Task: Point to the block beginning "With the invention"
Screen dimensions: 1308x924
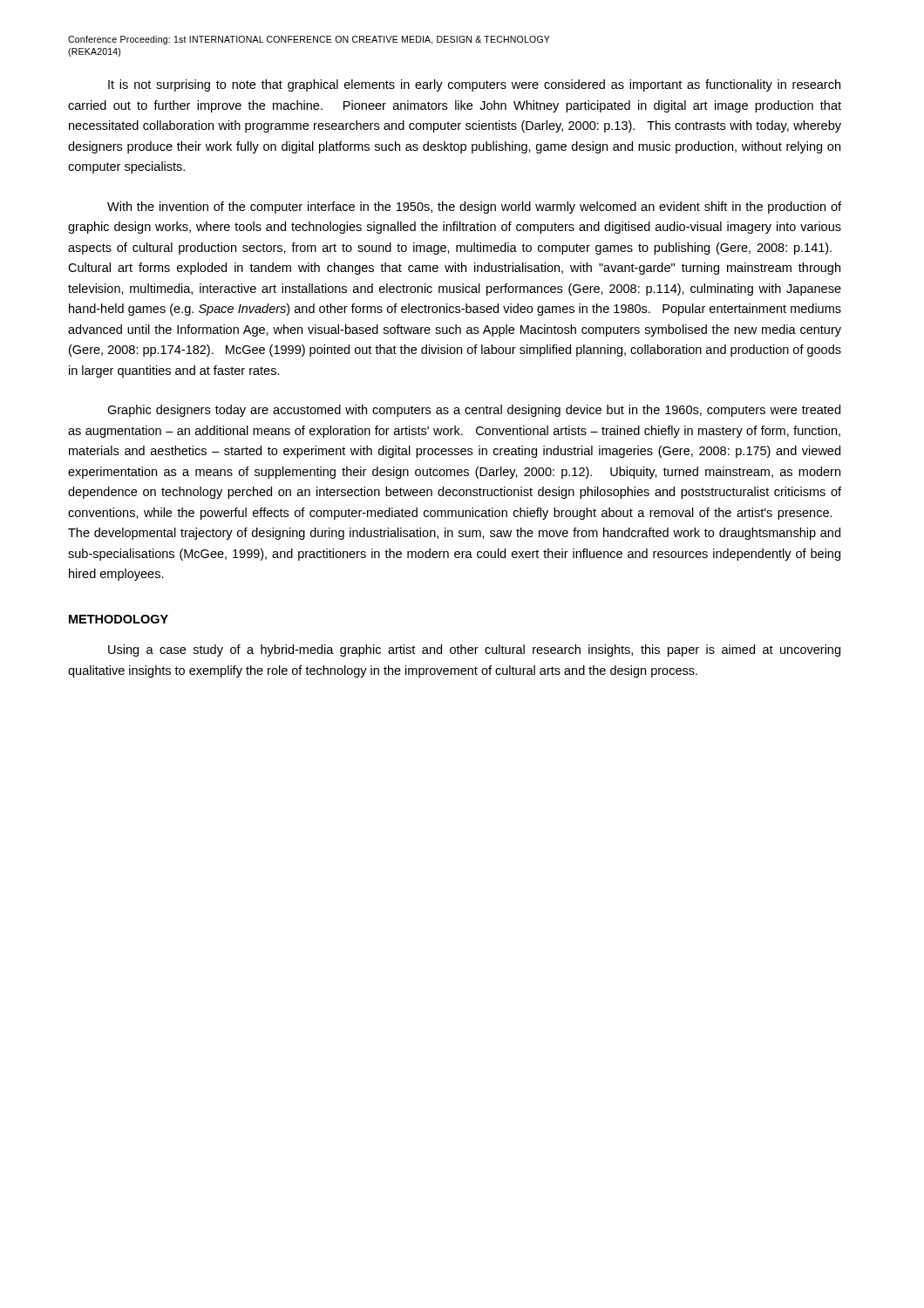Action: point(455,288)
